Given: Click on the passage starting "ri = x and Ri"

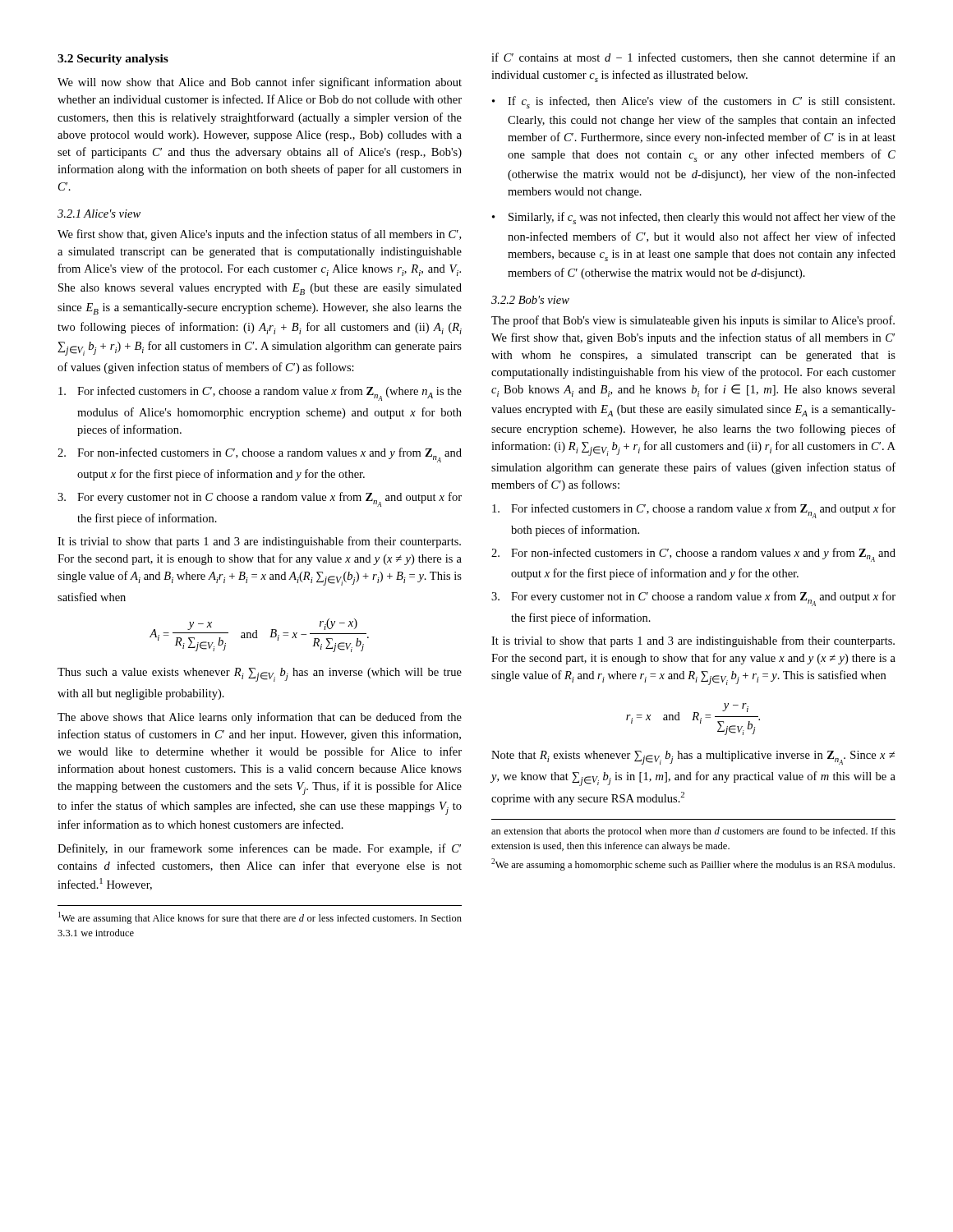Looking at the screenshot, I should 693,717.
